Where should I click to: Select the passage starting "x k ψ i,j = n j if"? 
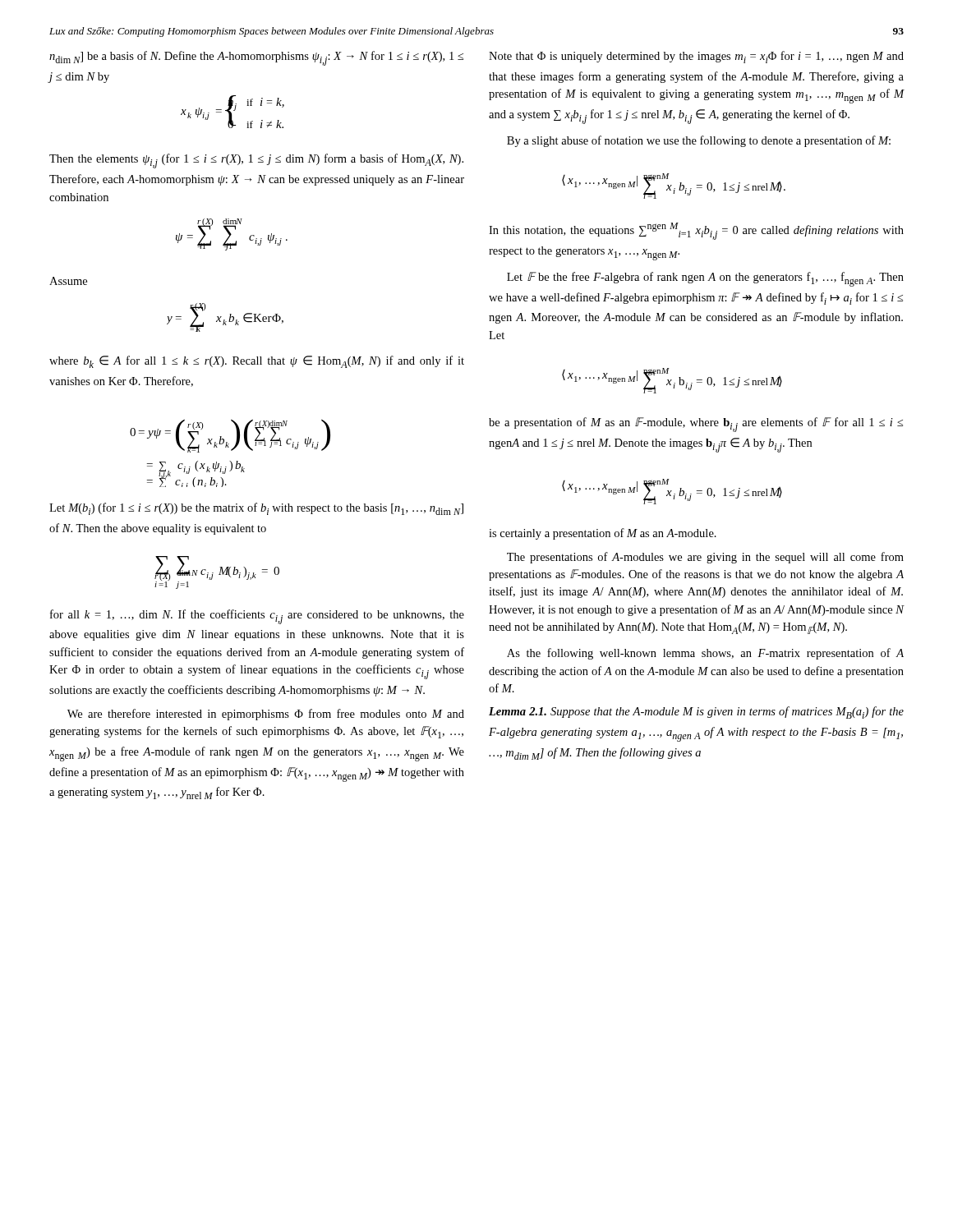[x=257, y=118]
